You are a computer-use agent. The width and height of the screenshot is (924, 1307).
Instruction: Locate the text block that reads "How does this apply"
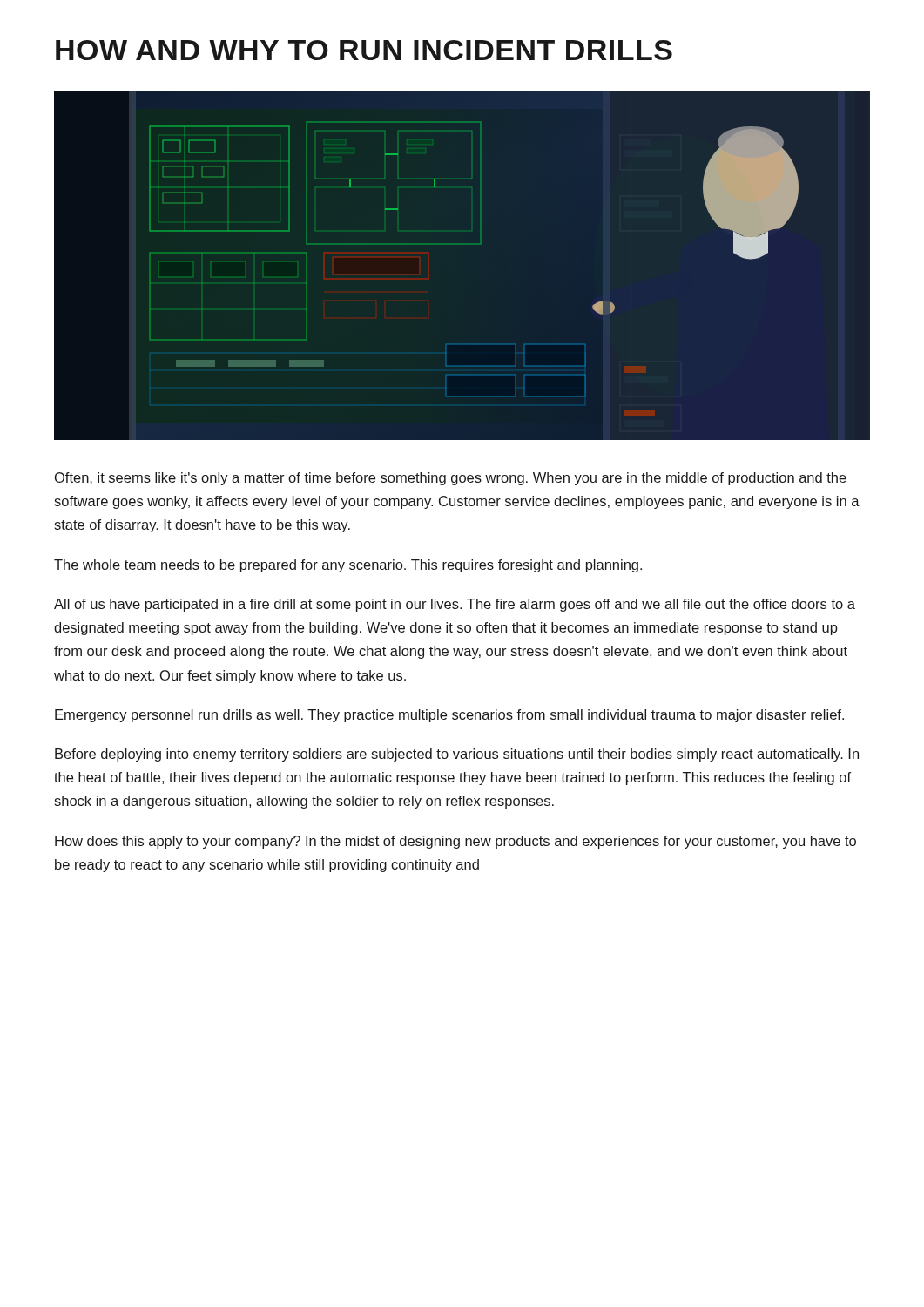462,853
